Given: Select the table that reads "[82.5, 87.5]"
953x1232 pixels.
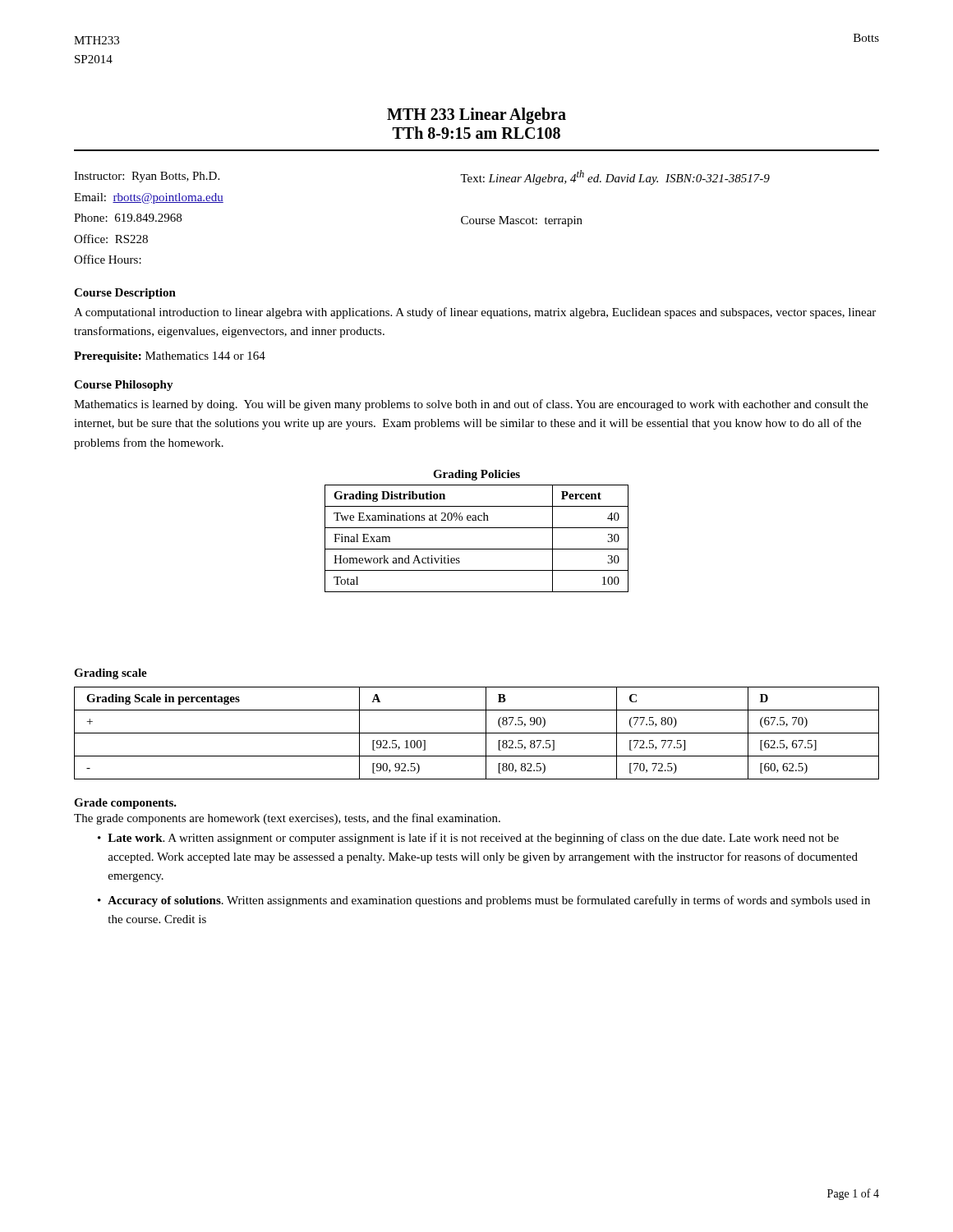Looking at the screenshot, I should coord(476,733).
